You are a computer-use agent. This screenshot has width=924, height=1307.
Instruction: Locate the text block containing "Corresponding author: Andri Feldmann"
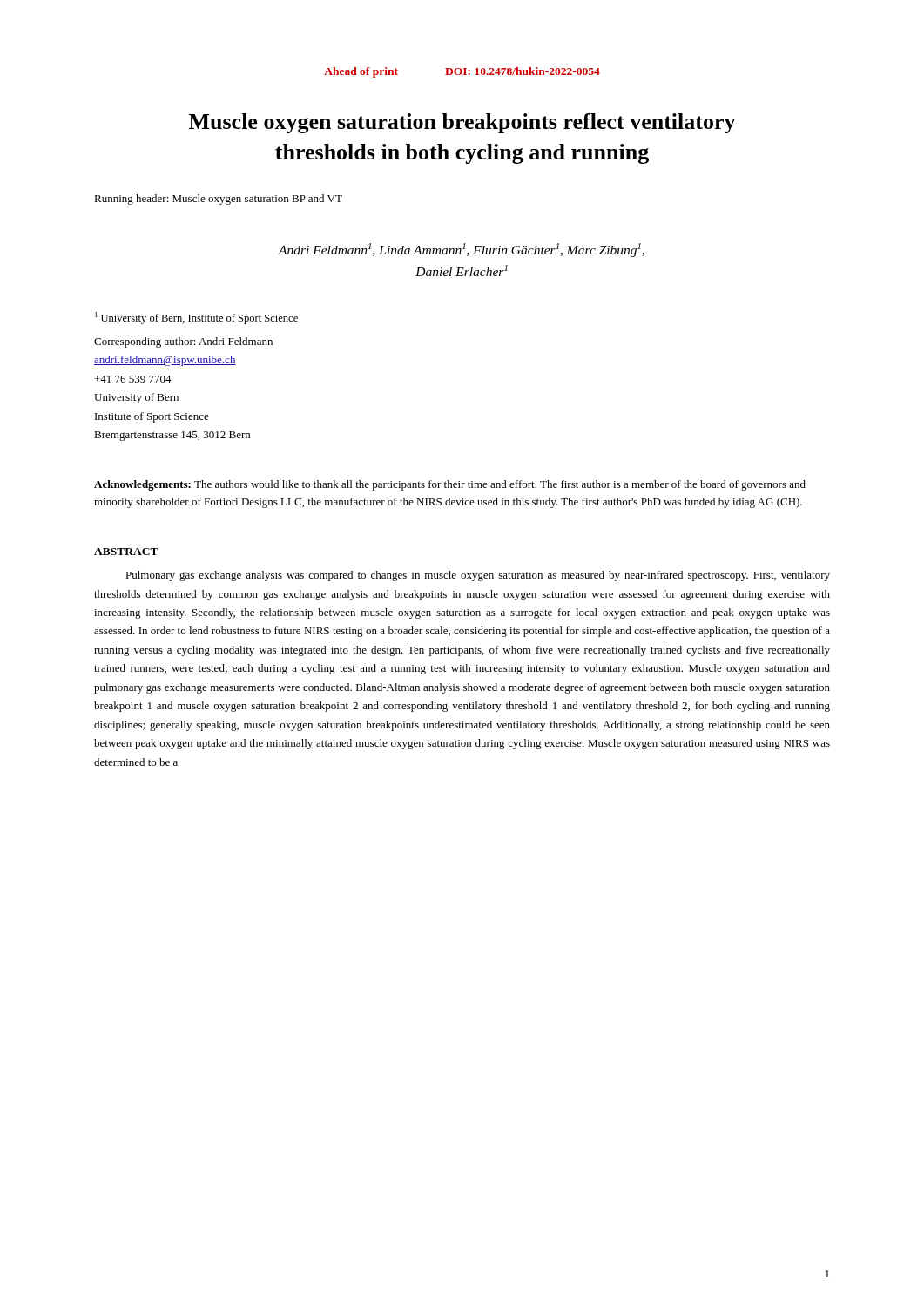(x=184, y=388)
